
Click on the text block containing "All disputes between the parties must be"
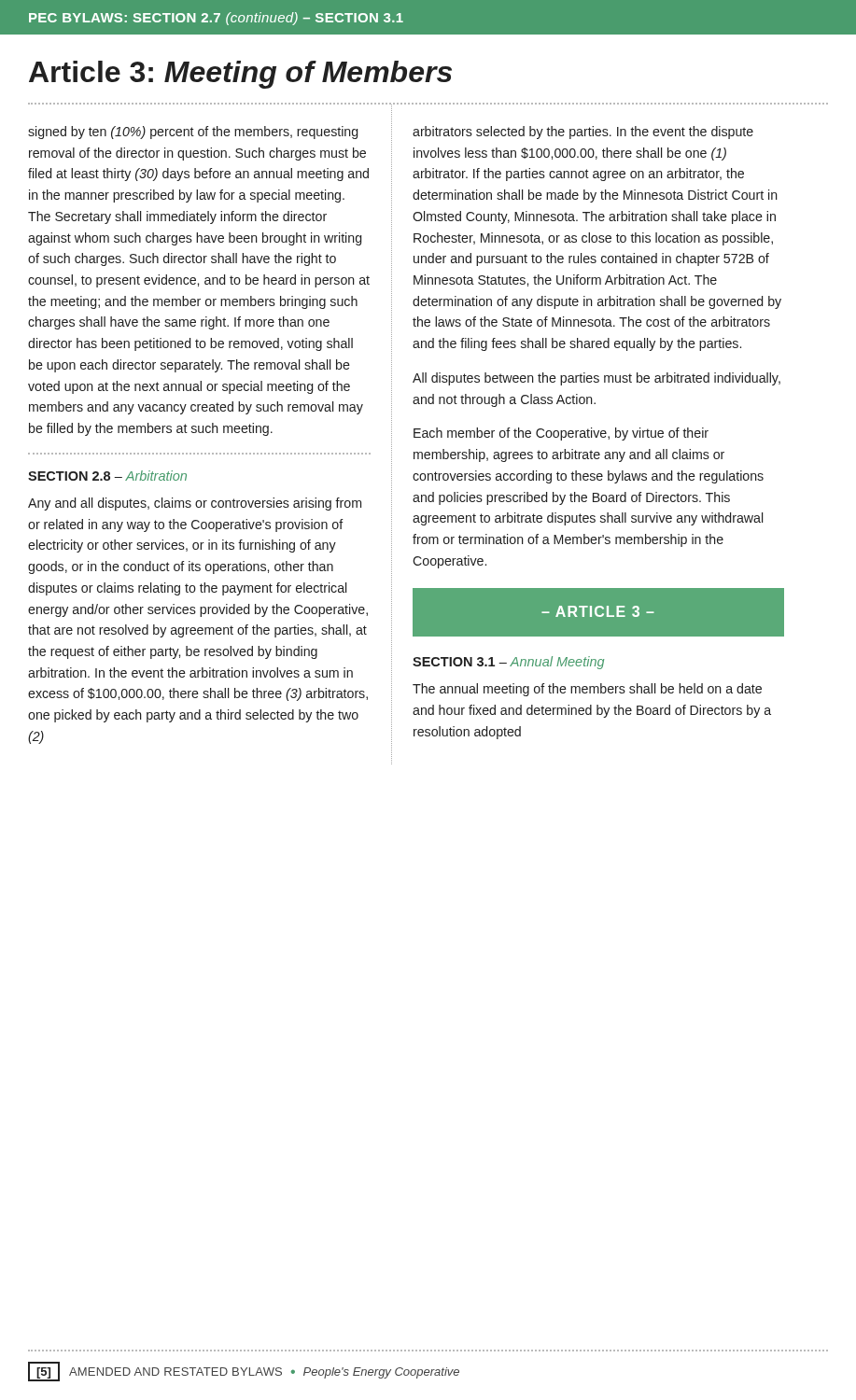(597, 388)
